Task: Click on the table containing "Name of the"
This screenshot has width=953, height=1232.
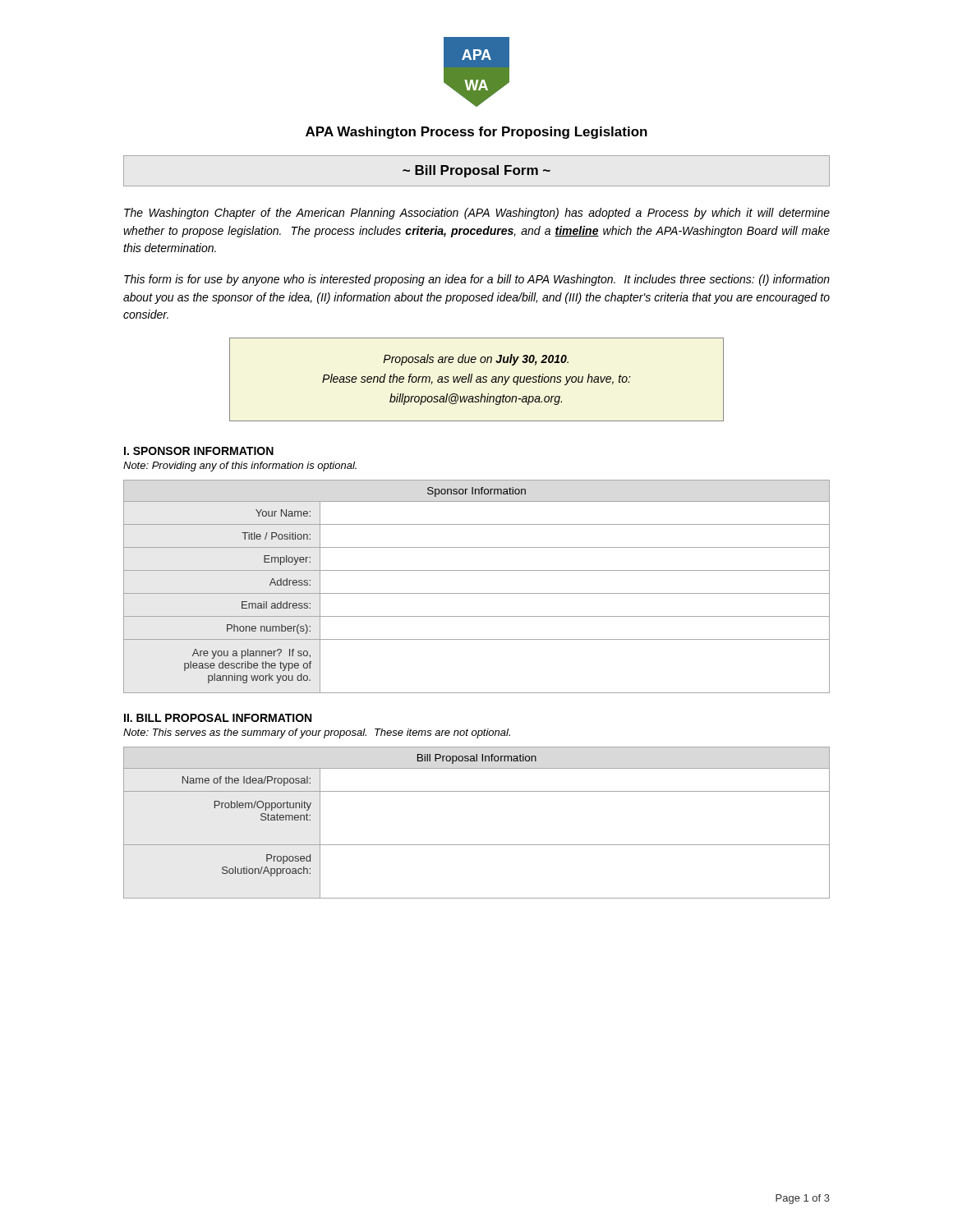Action: point(476,822)
